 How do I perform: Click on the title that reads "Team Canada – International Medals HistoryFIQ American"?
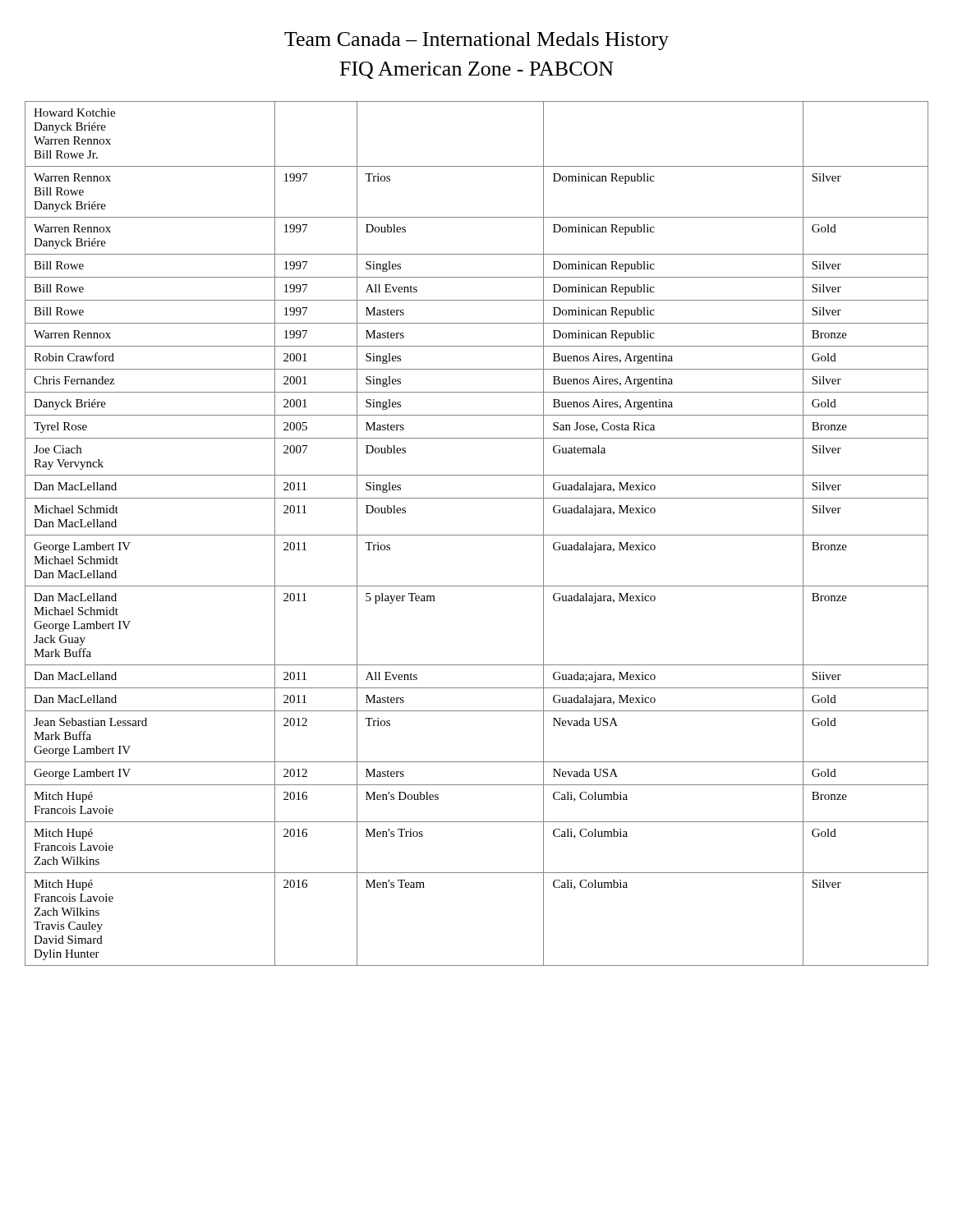(x=476, y=55)
